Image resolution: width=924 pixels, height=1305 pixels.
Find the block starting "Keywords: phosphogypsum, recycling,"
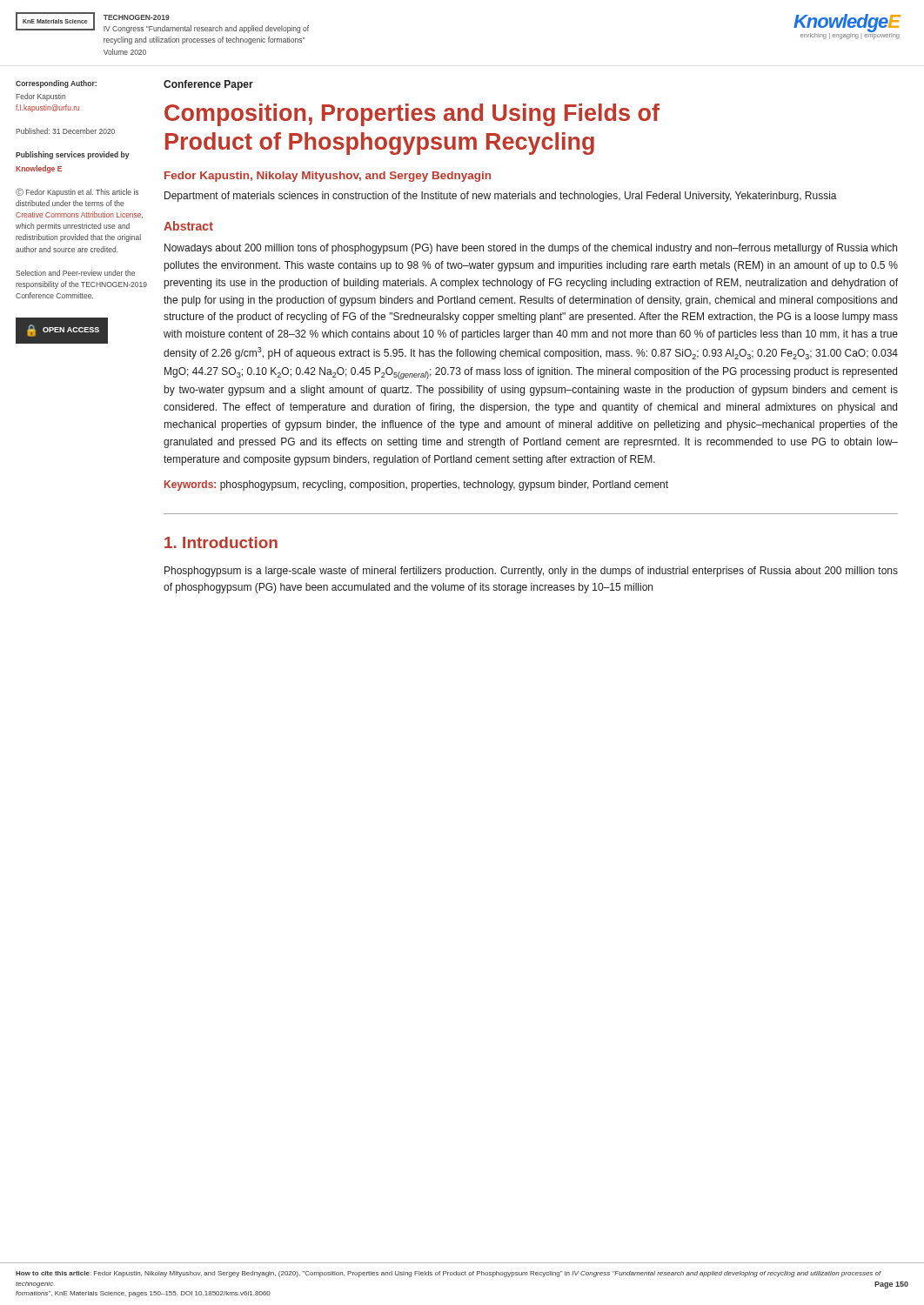[x=416, y=485]
